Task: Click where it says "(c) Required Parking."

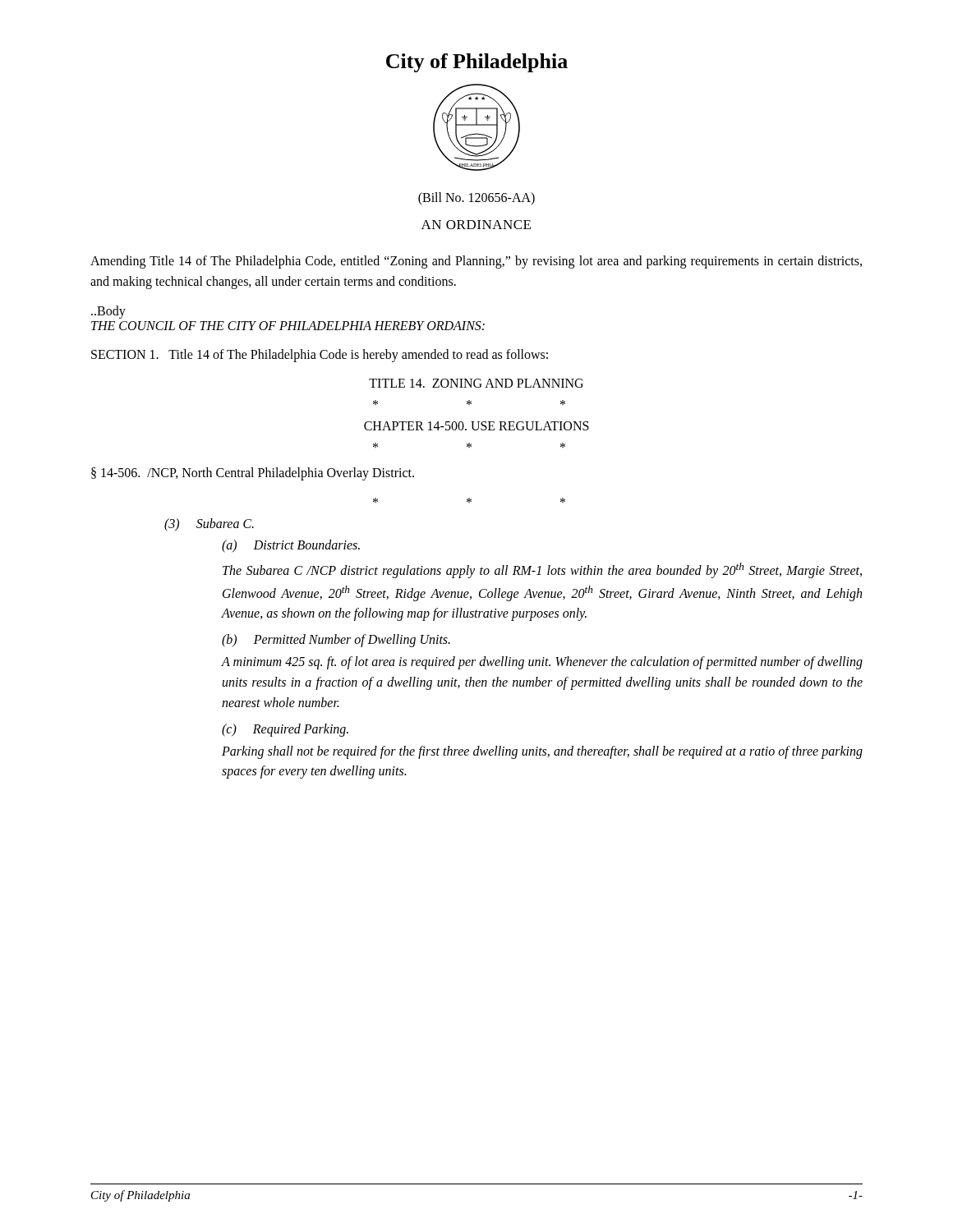Action: pos(286,729)
